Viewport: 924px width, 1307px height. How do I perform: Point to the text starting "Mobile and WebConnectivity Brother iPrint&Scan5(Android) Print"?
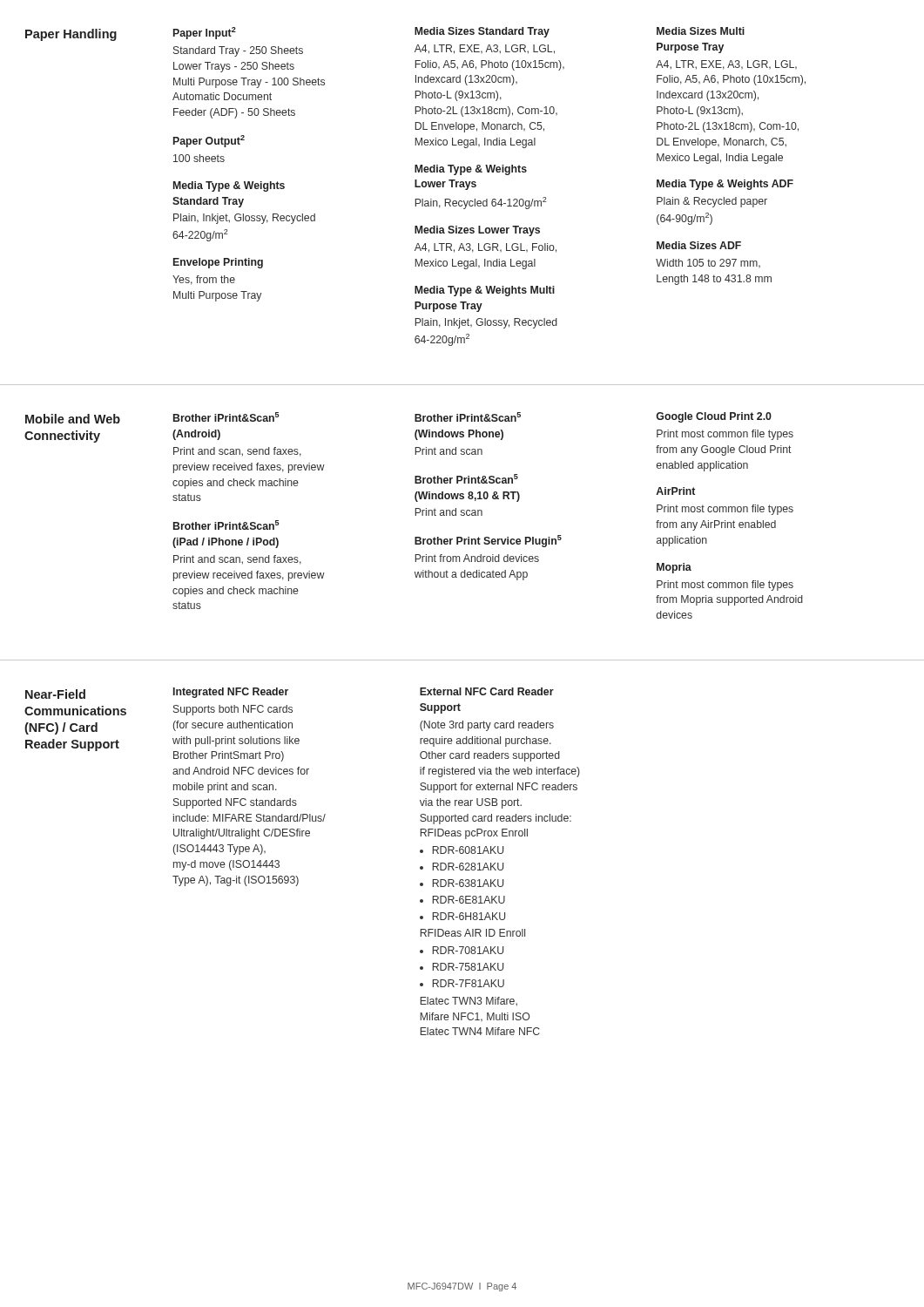[449, 522]
